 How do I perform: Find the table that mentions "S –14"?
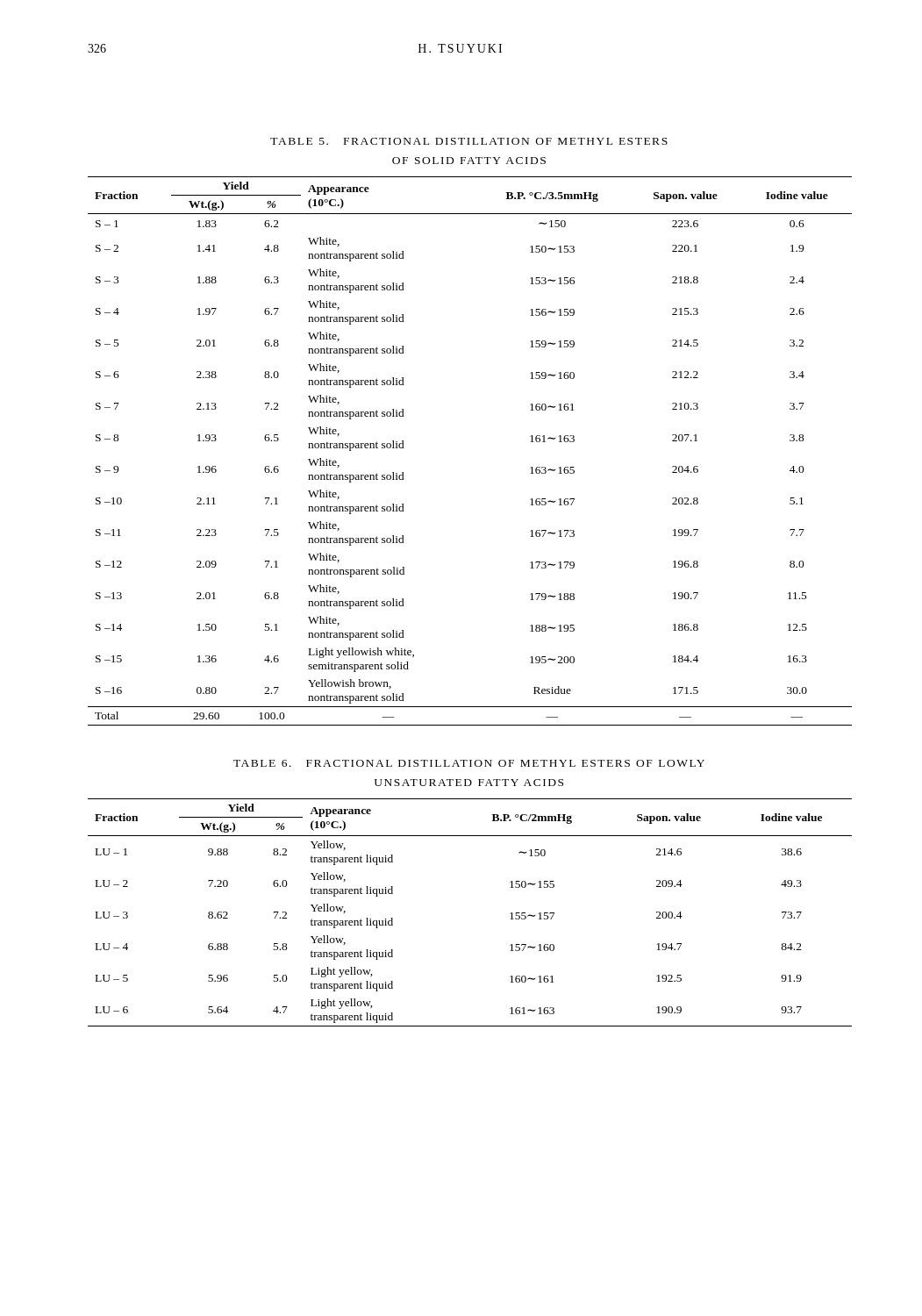point(470,451)
